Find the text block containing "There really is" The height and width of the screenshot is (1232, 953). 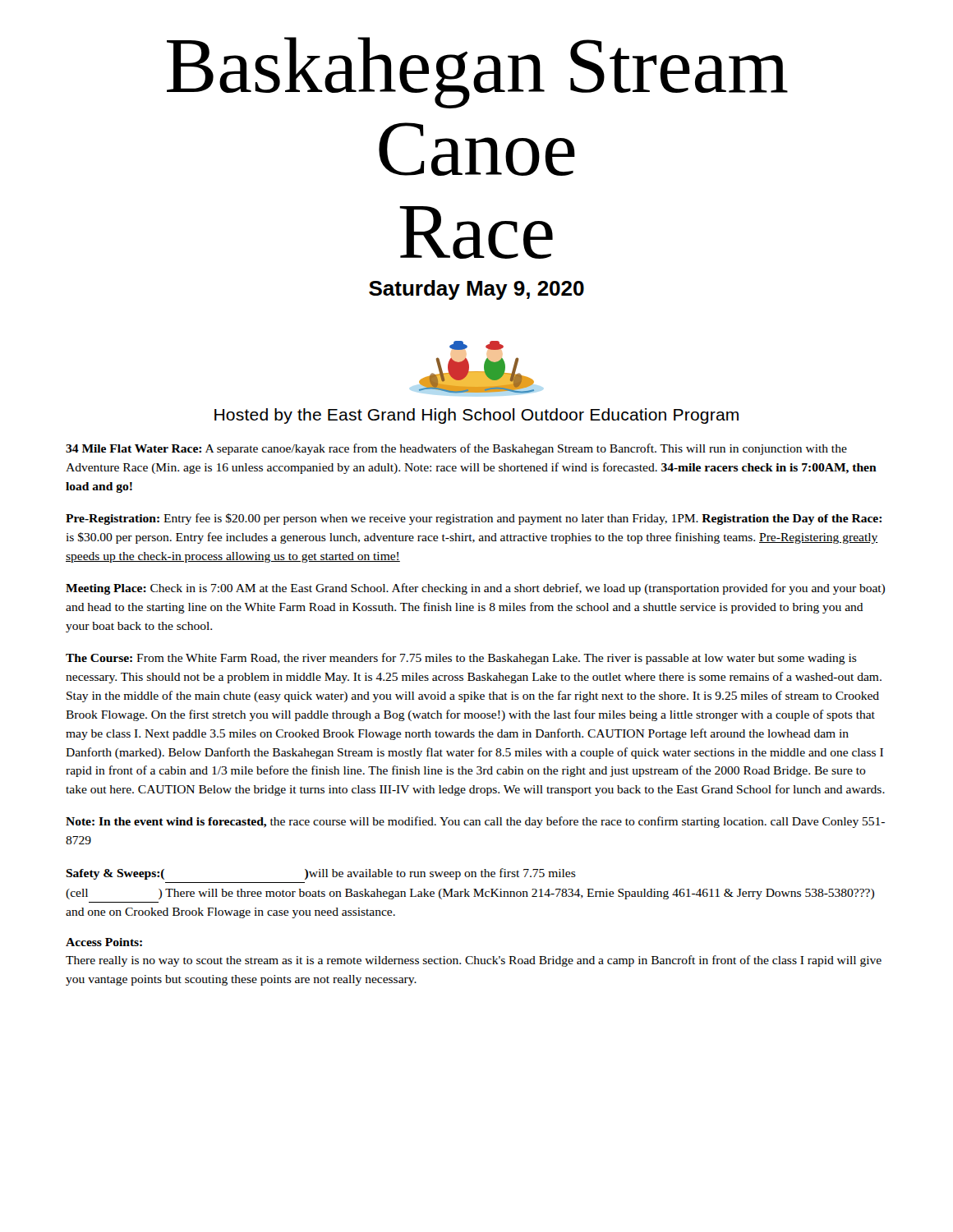pos(474,969)
